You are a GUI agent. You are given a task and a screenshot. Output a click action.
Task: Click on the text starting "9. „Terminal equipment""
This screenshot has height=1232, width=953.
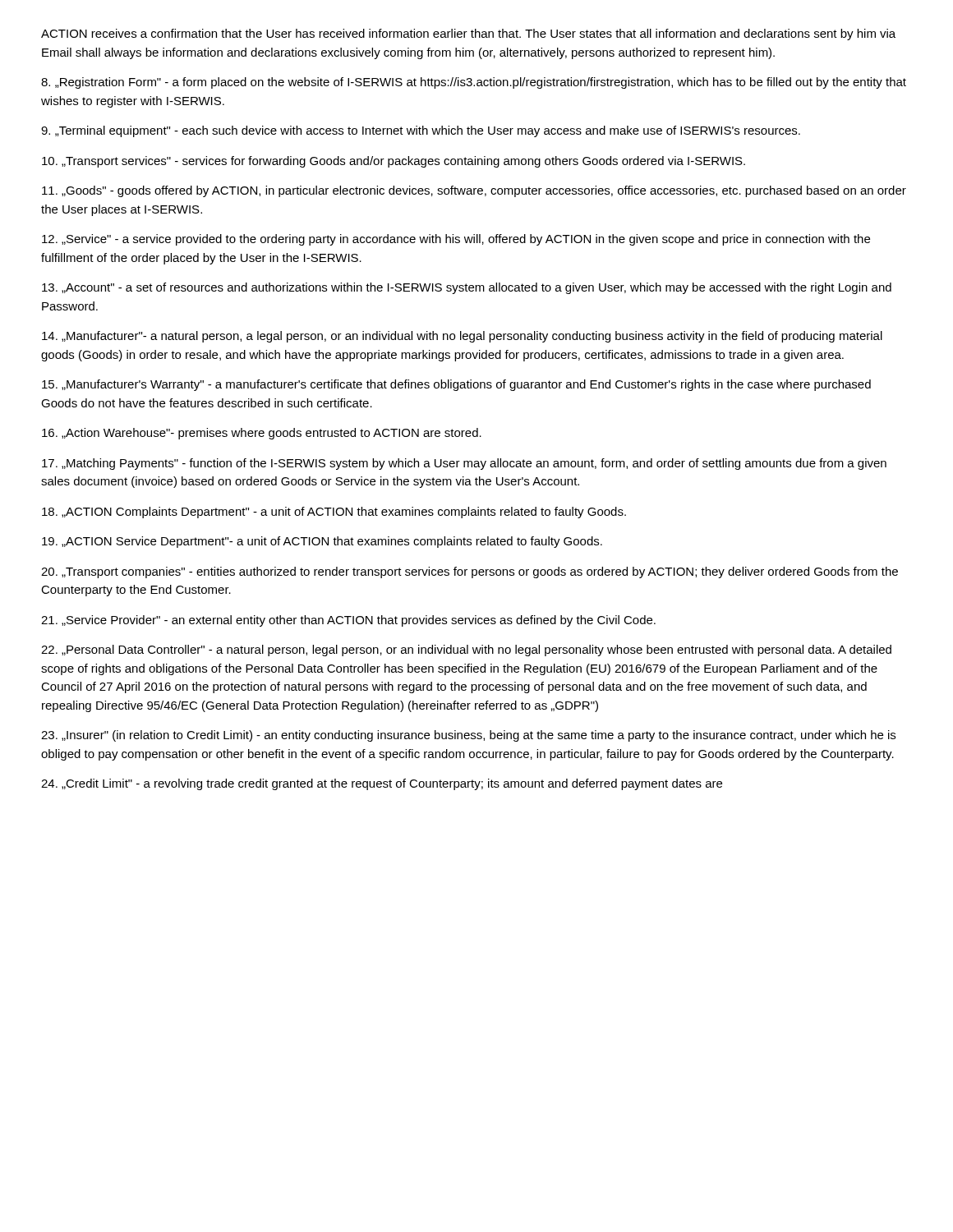click(421, 130)
